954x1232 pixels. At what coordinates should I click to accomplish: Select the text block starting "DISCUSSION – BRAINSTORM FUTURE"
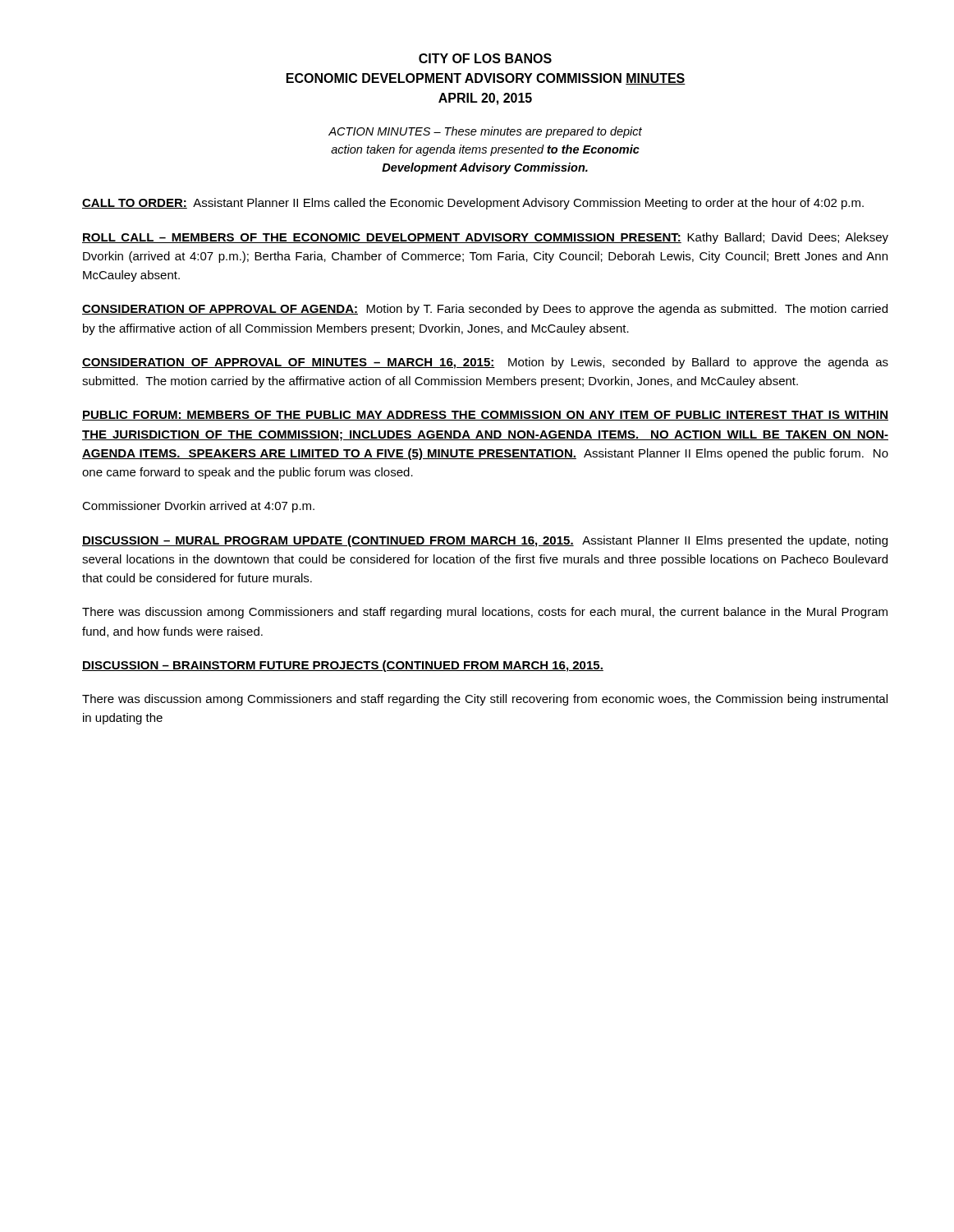pyautogui.click(x=343, y=665)
